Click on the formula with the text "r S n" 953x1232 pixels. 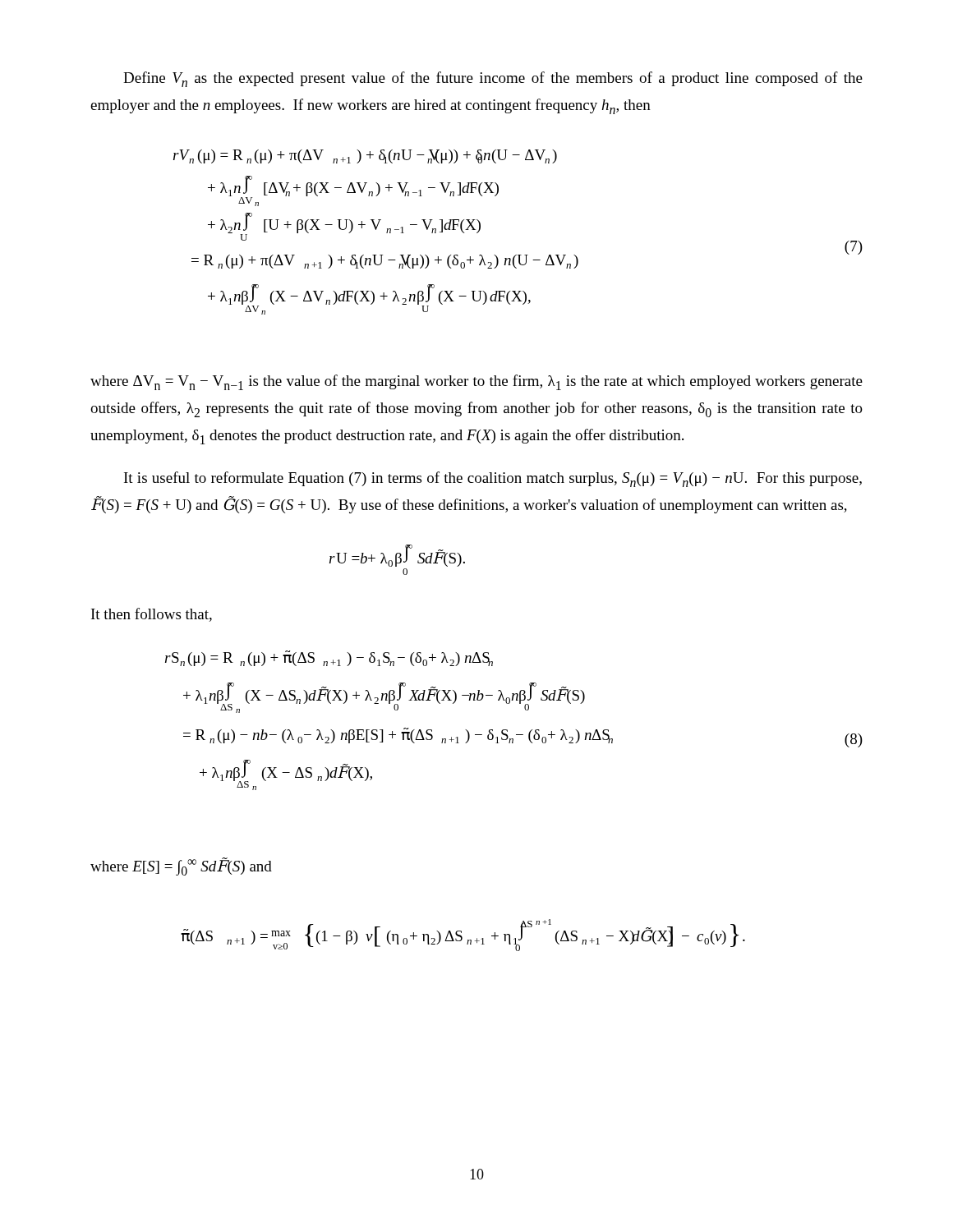pos(476,739)
